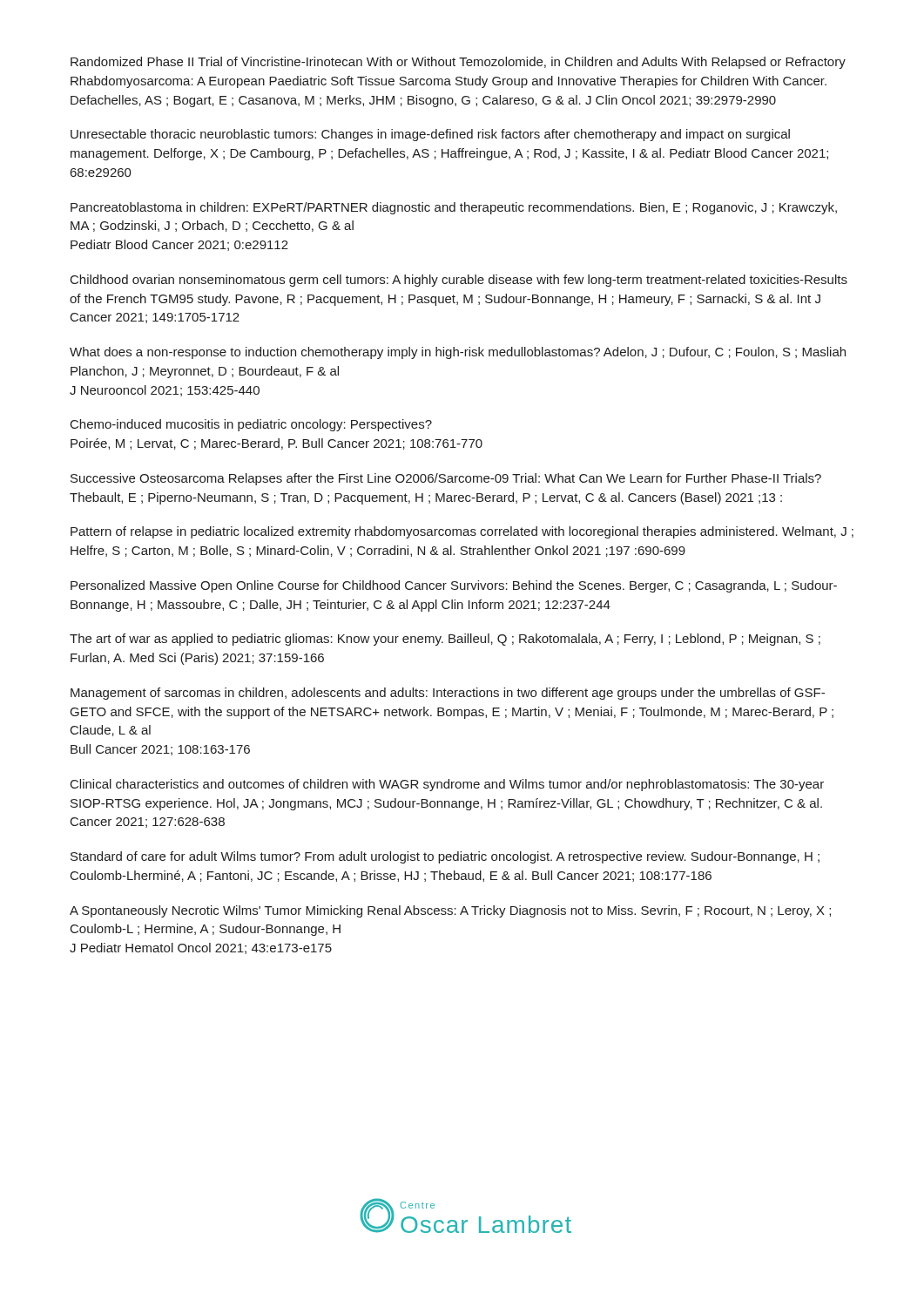Navigate to the text starting "Pattern of relapse in pediatric localized"
The height and width of the screenshot is (1307, 924).
click(462, 541)
